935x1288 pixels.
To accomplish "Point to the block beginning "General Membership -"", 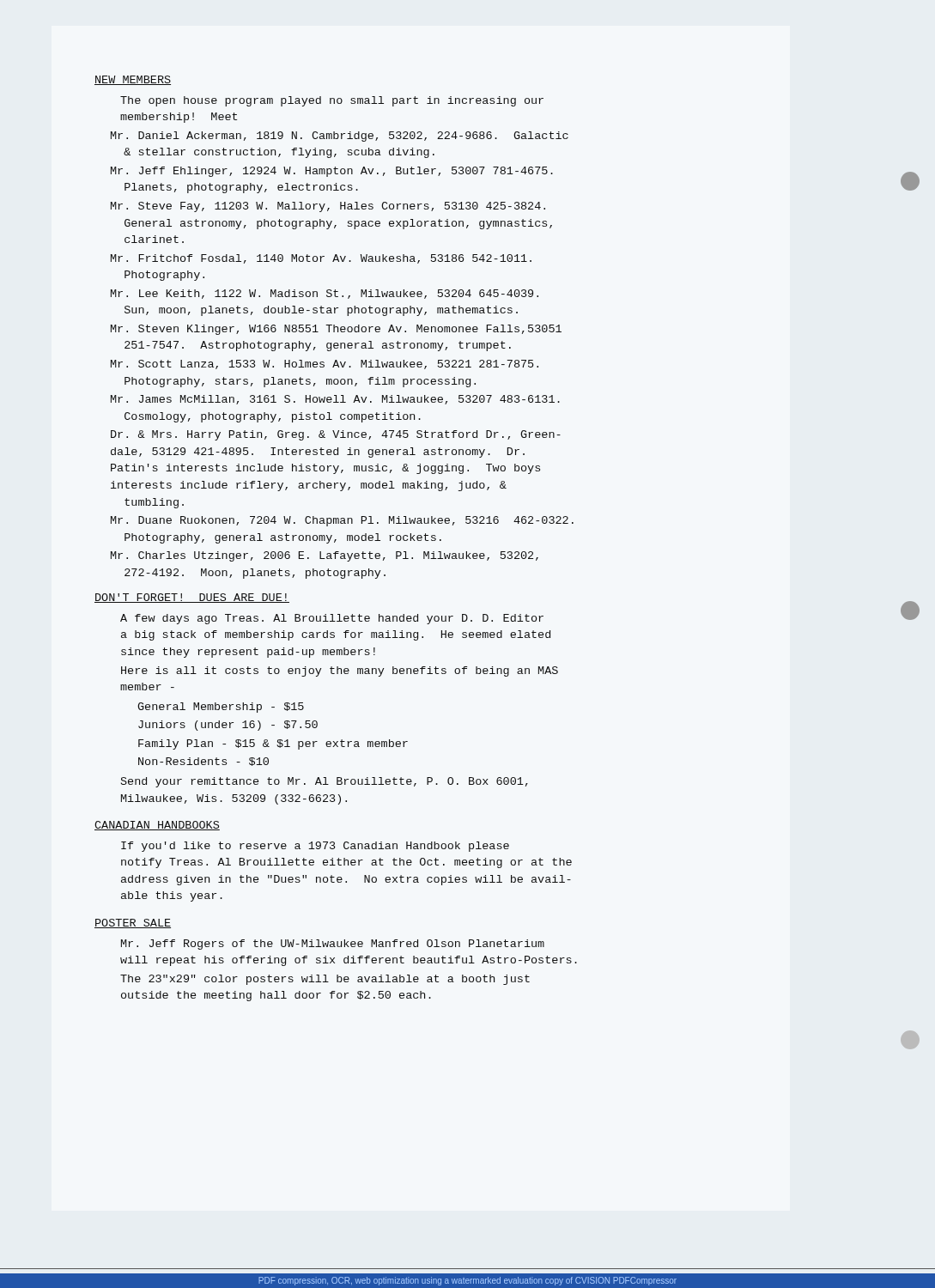I will click(x=221, y=707).
